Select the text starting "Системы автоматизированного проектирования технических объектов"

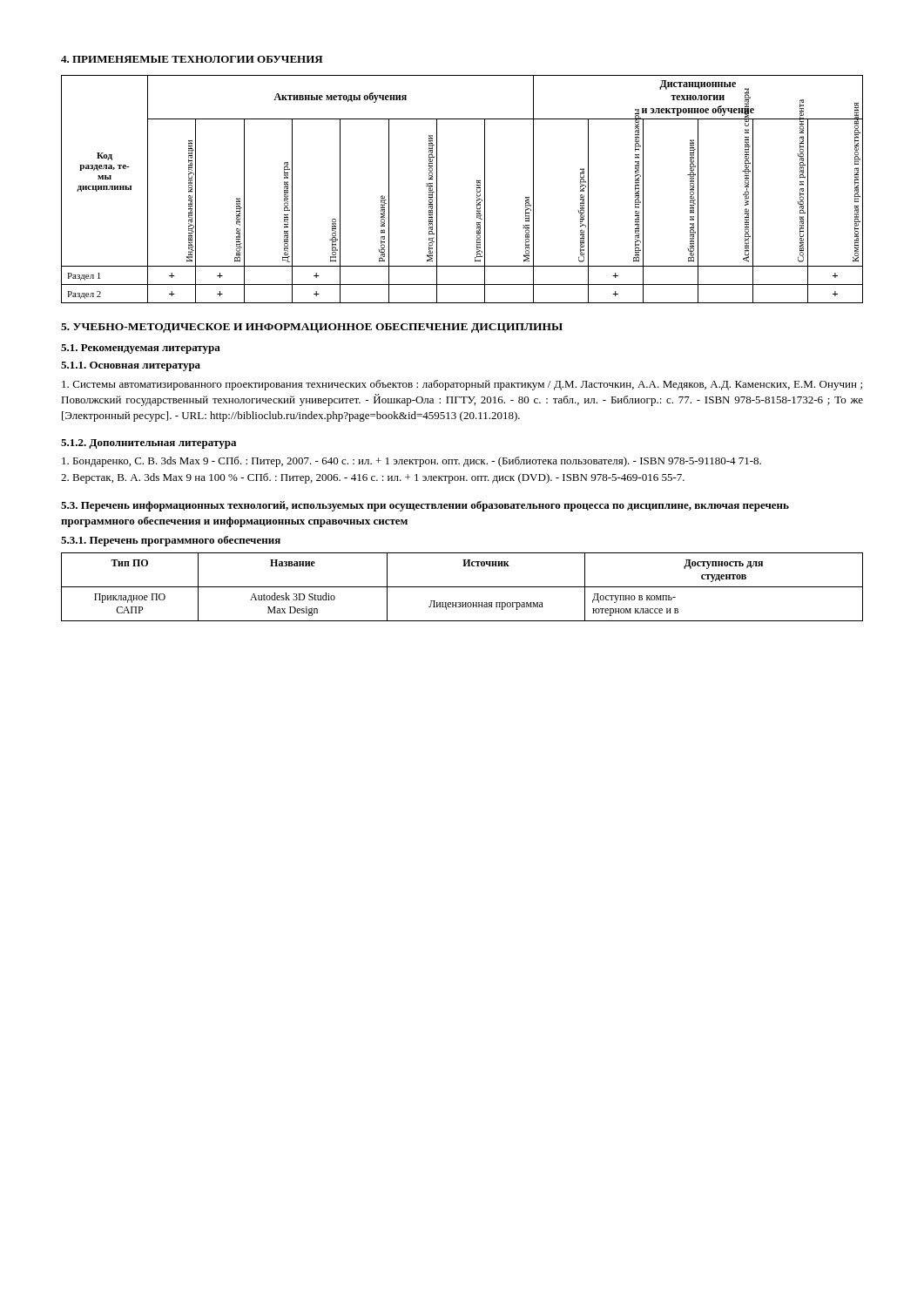click(x=462, y=400)
